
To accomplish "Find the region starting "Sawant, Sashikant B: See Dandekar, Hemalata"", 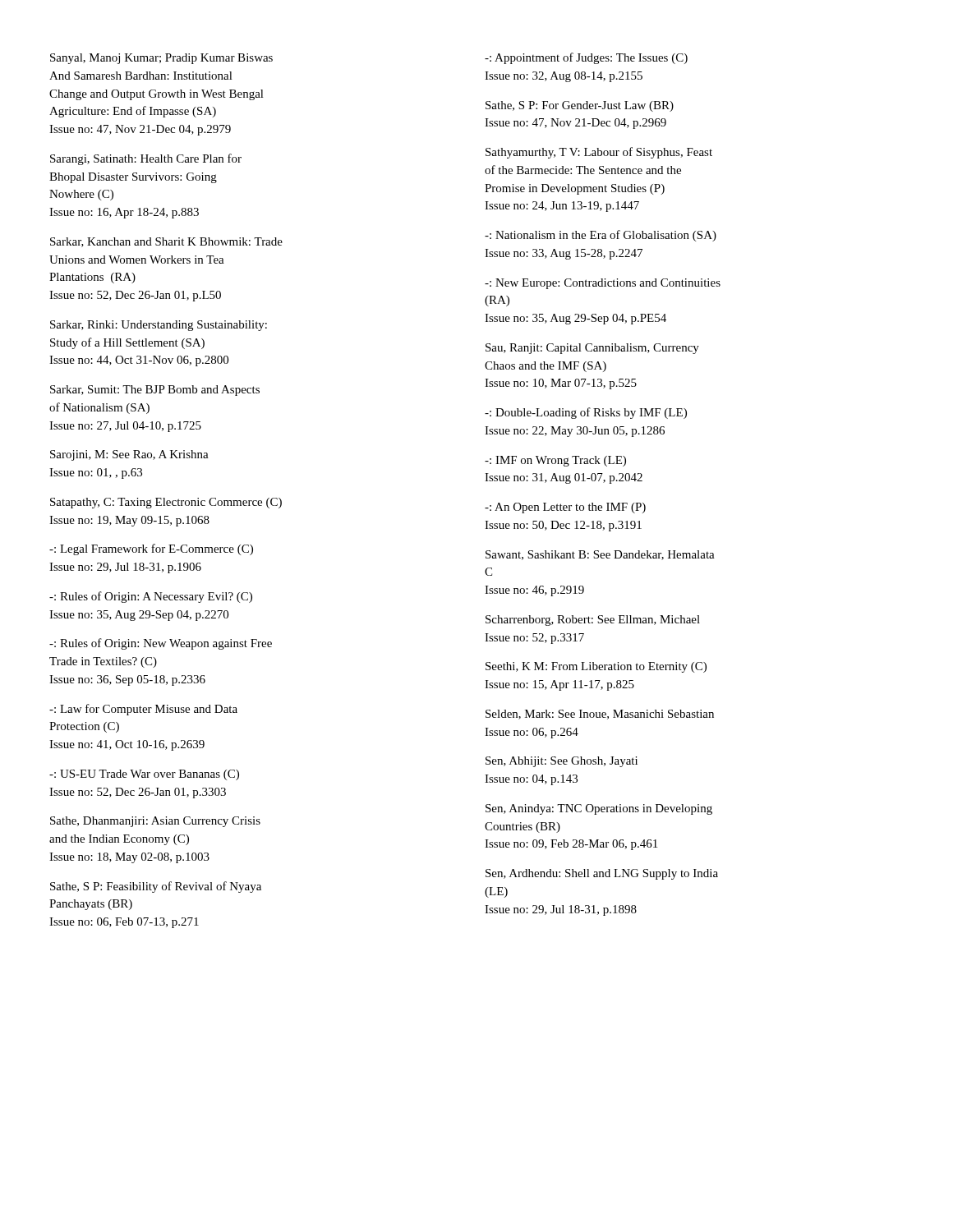I will click(600, 555).
